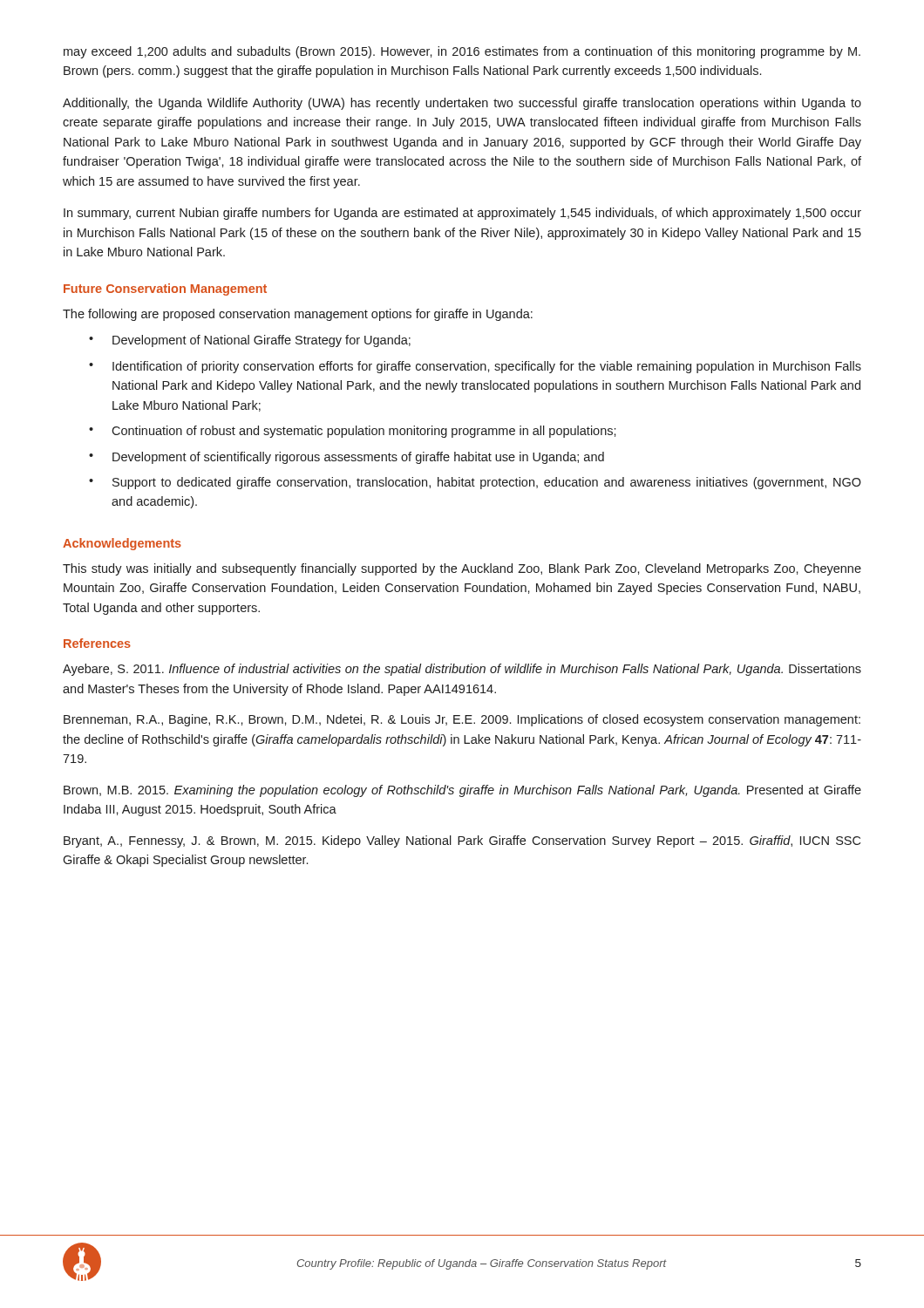Locate the block of text that opens with "• Development of scientifically"
The height and width of the screenshot is (1308, 924).
[x=347, y=457]
